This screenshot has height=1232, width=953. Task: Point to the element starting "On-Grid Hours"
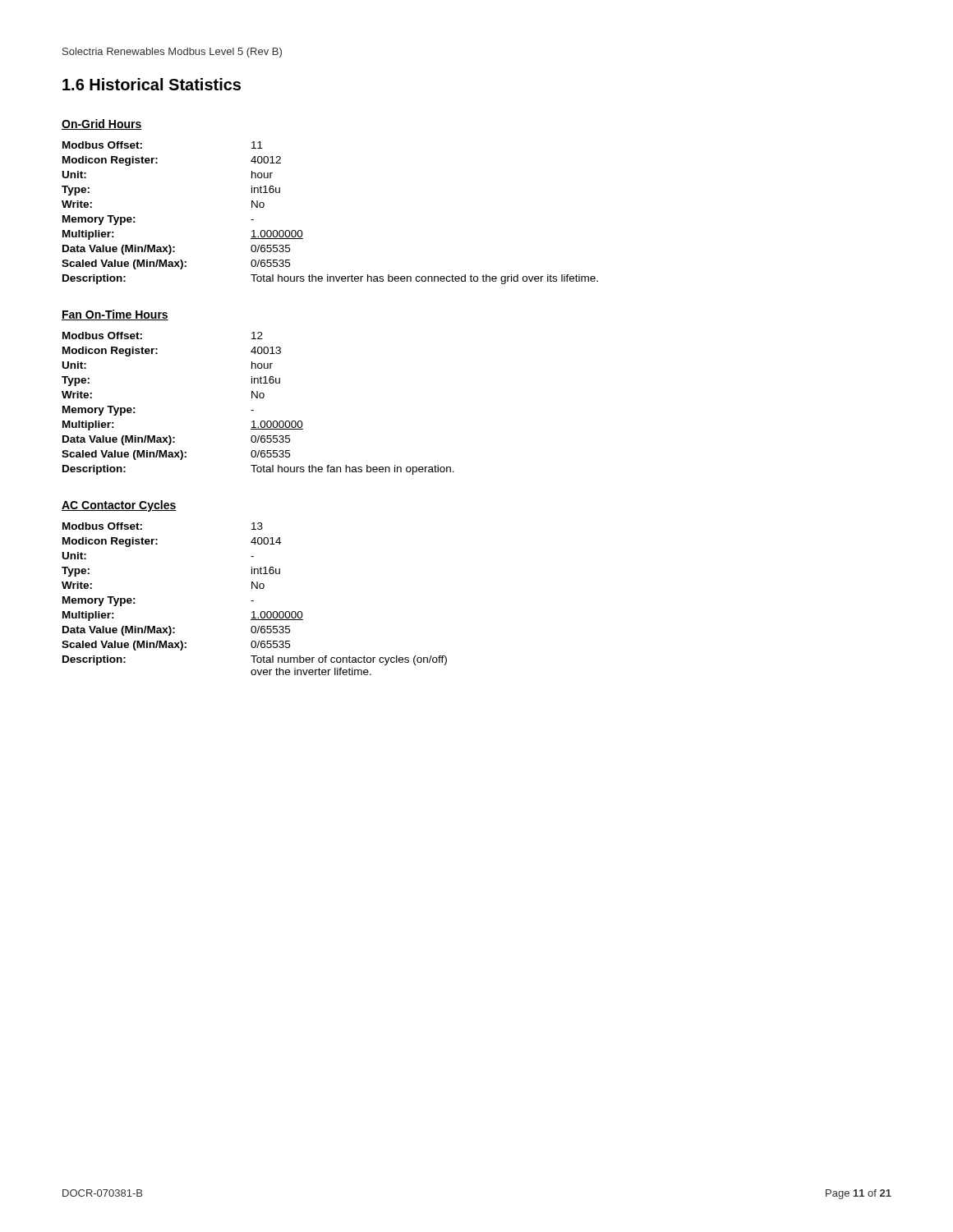[x=102, y=124]
